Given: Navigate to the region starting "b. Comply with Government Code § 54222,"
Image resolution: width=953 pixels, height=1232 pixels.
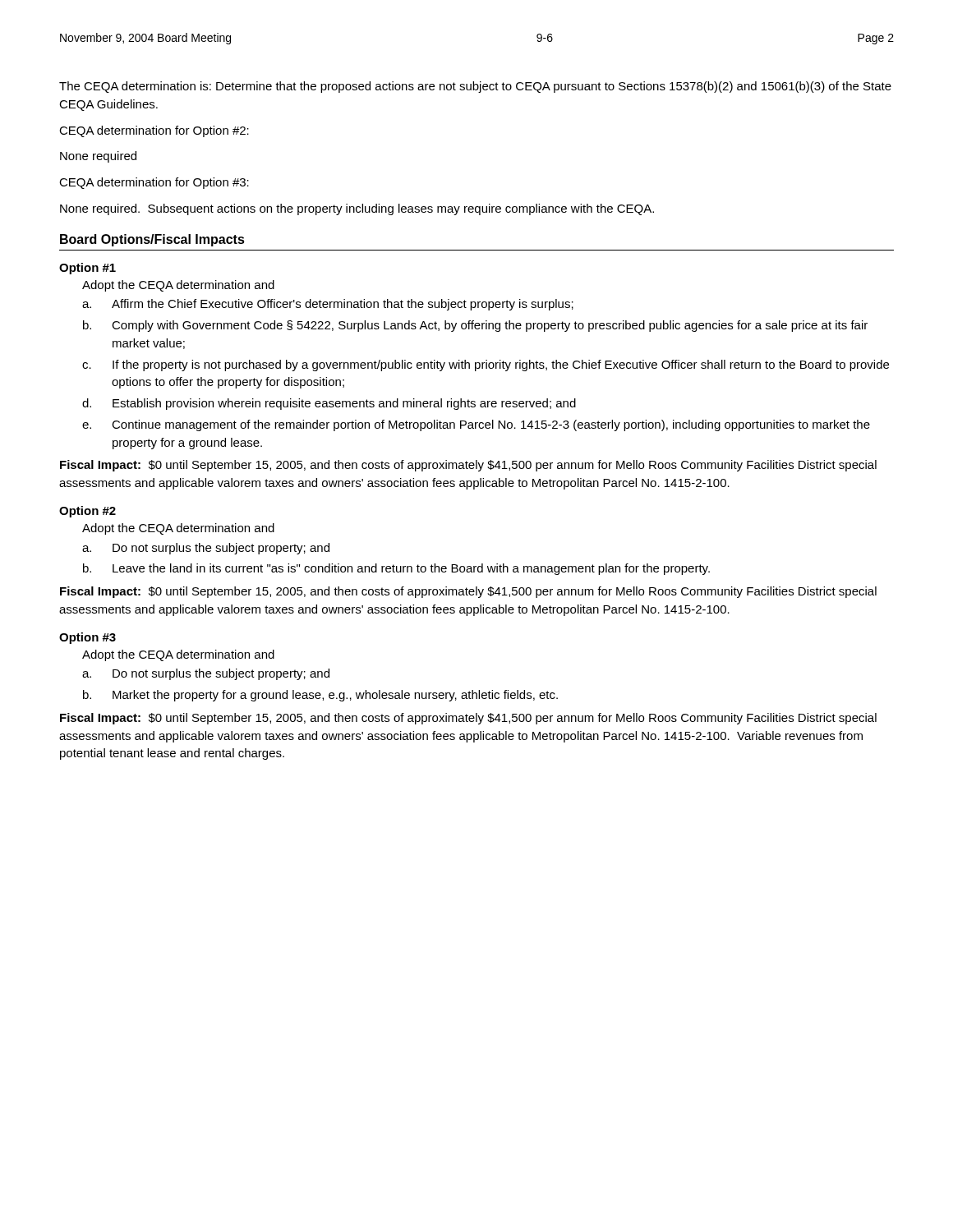Looking at the screenshot, I should pos(488,334).
